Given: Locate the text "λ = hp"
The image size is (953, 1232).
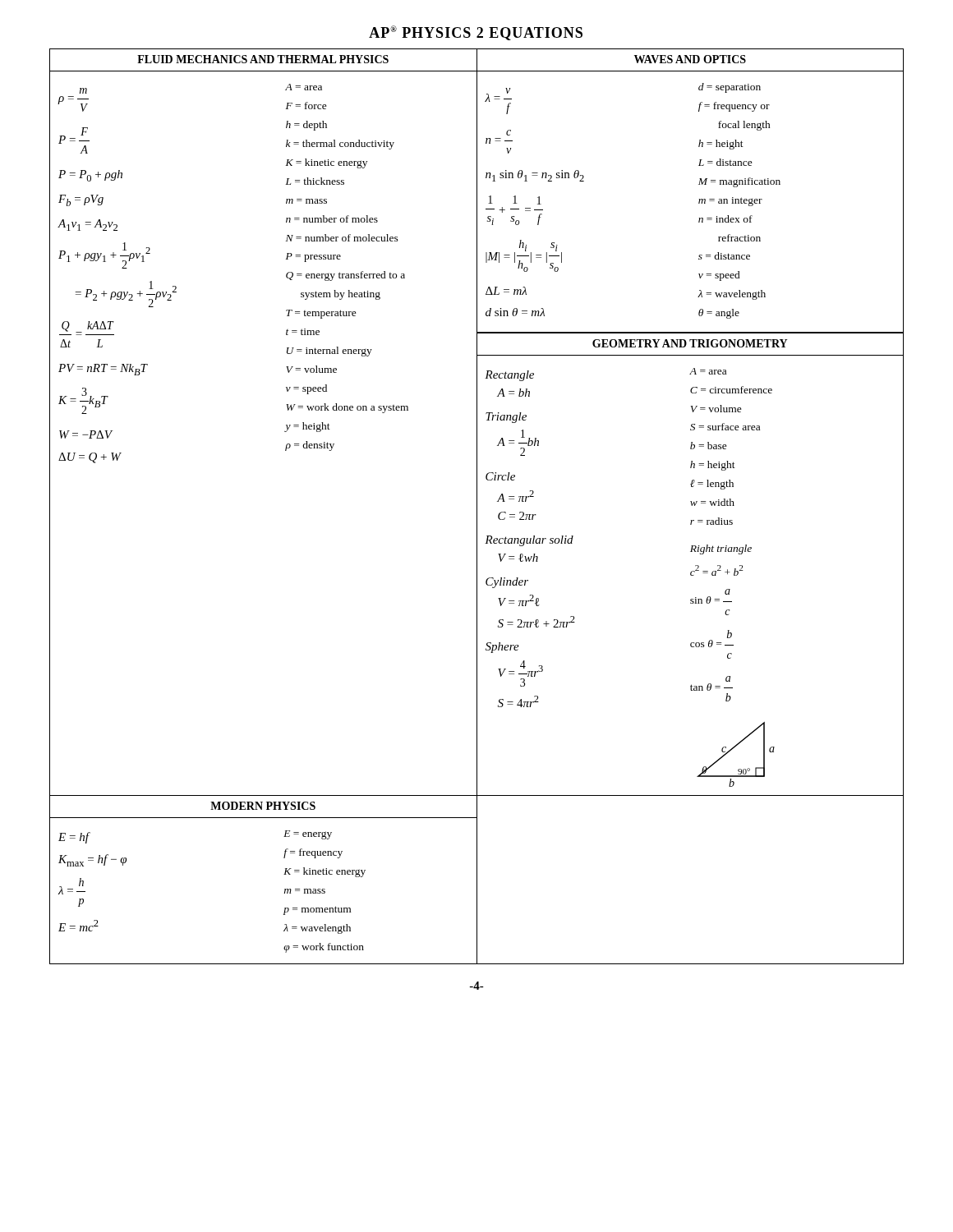Looking at the screenshot, I should [72, 892].
